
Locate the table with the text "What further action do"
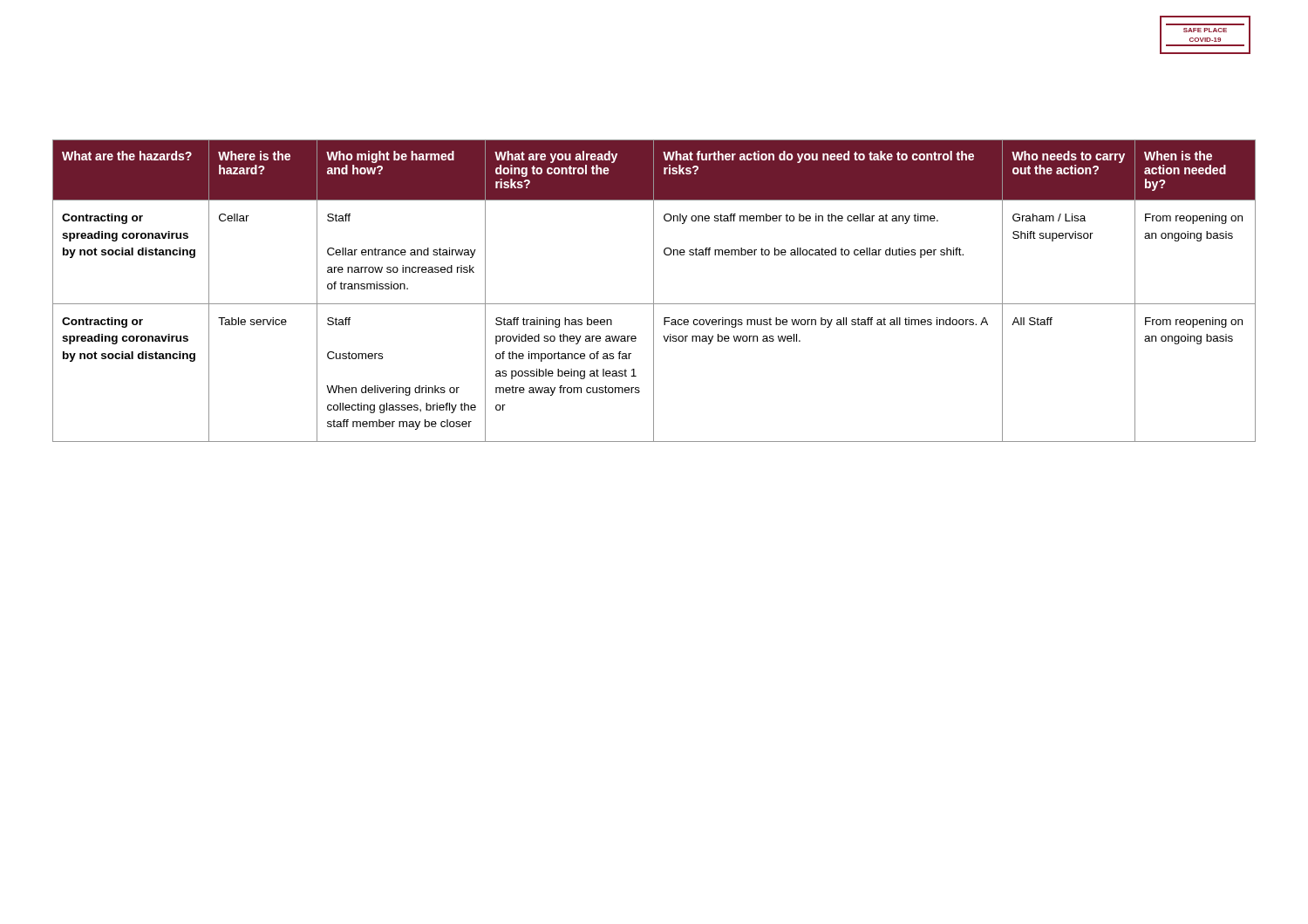[654, 291]
